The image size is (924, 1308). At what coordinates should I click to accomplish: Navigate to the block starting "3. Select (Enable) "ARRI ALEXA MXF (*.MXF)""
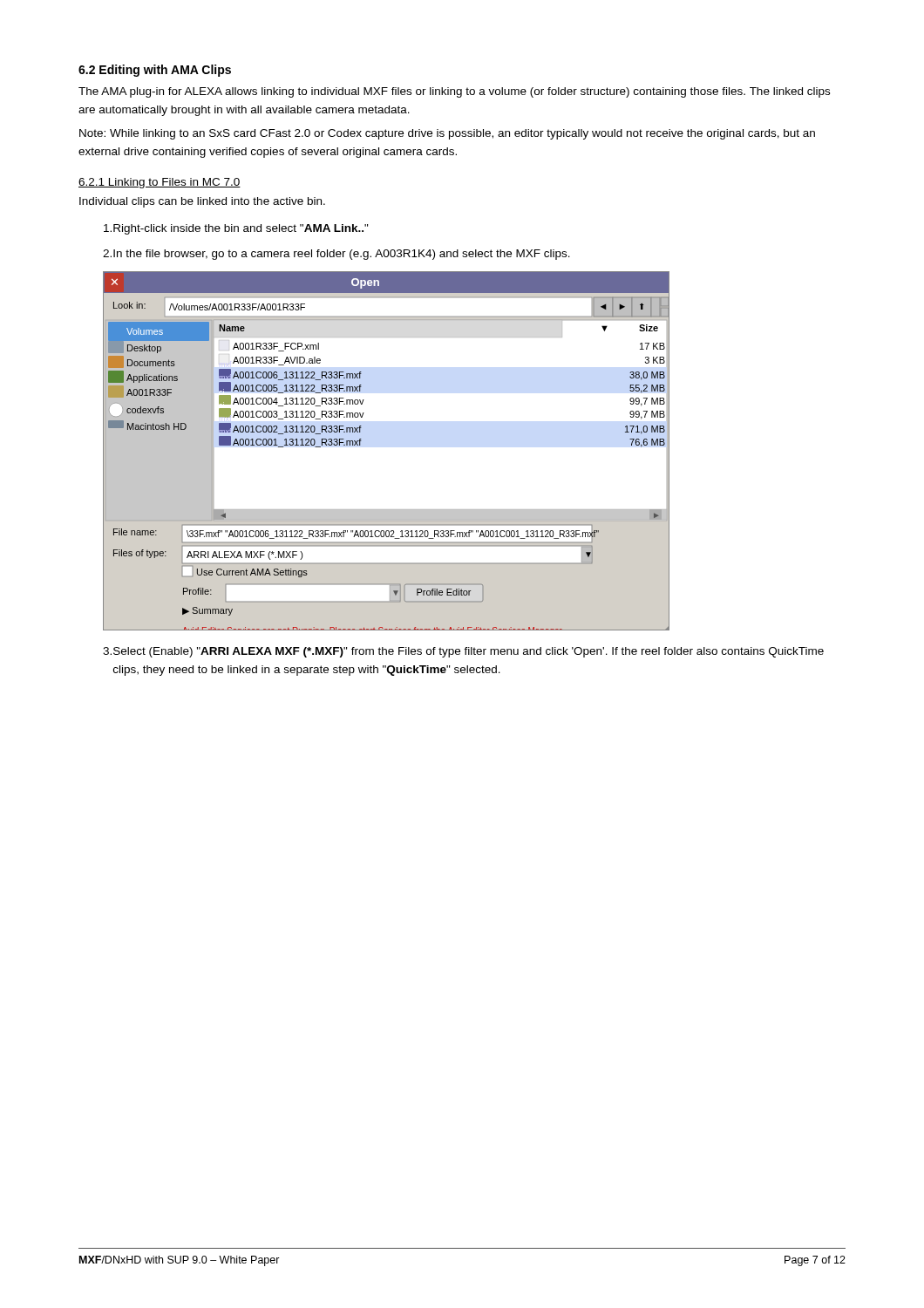click(462, 661)
